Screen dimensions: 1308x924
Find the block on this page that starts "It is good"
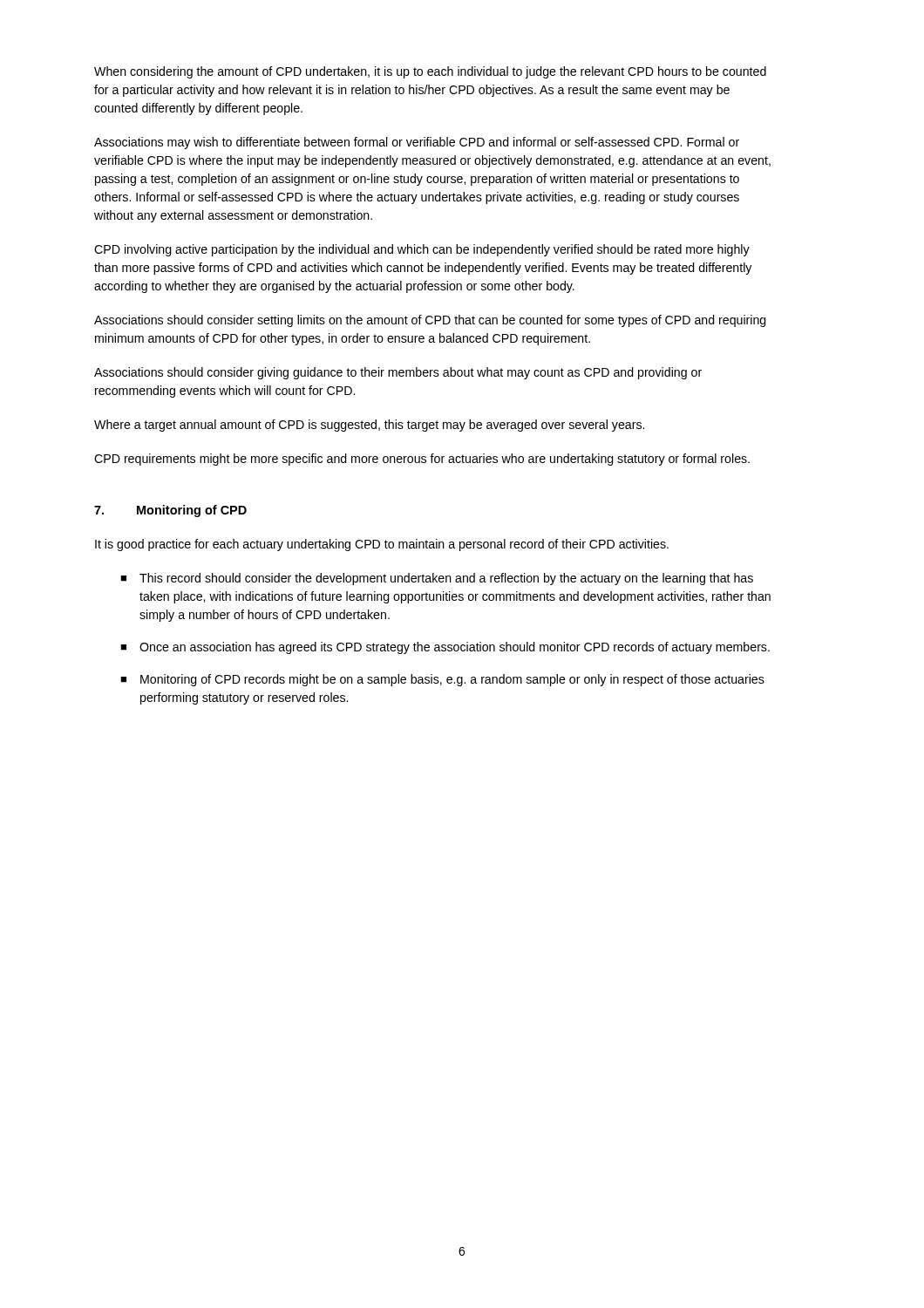(x=382, y=544)
